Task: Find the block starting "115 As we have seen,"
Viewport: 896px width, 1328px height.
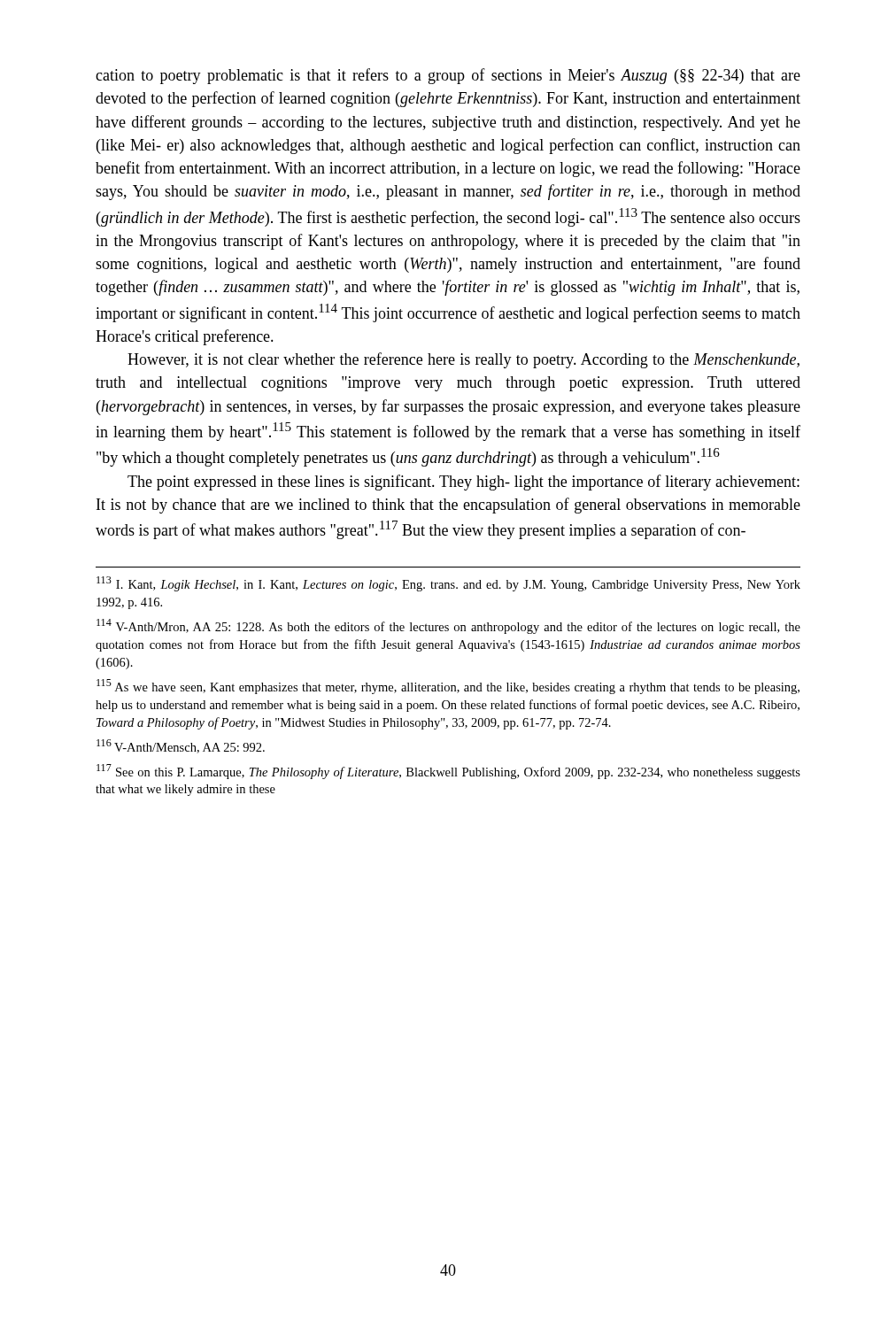Action: 448,703
